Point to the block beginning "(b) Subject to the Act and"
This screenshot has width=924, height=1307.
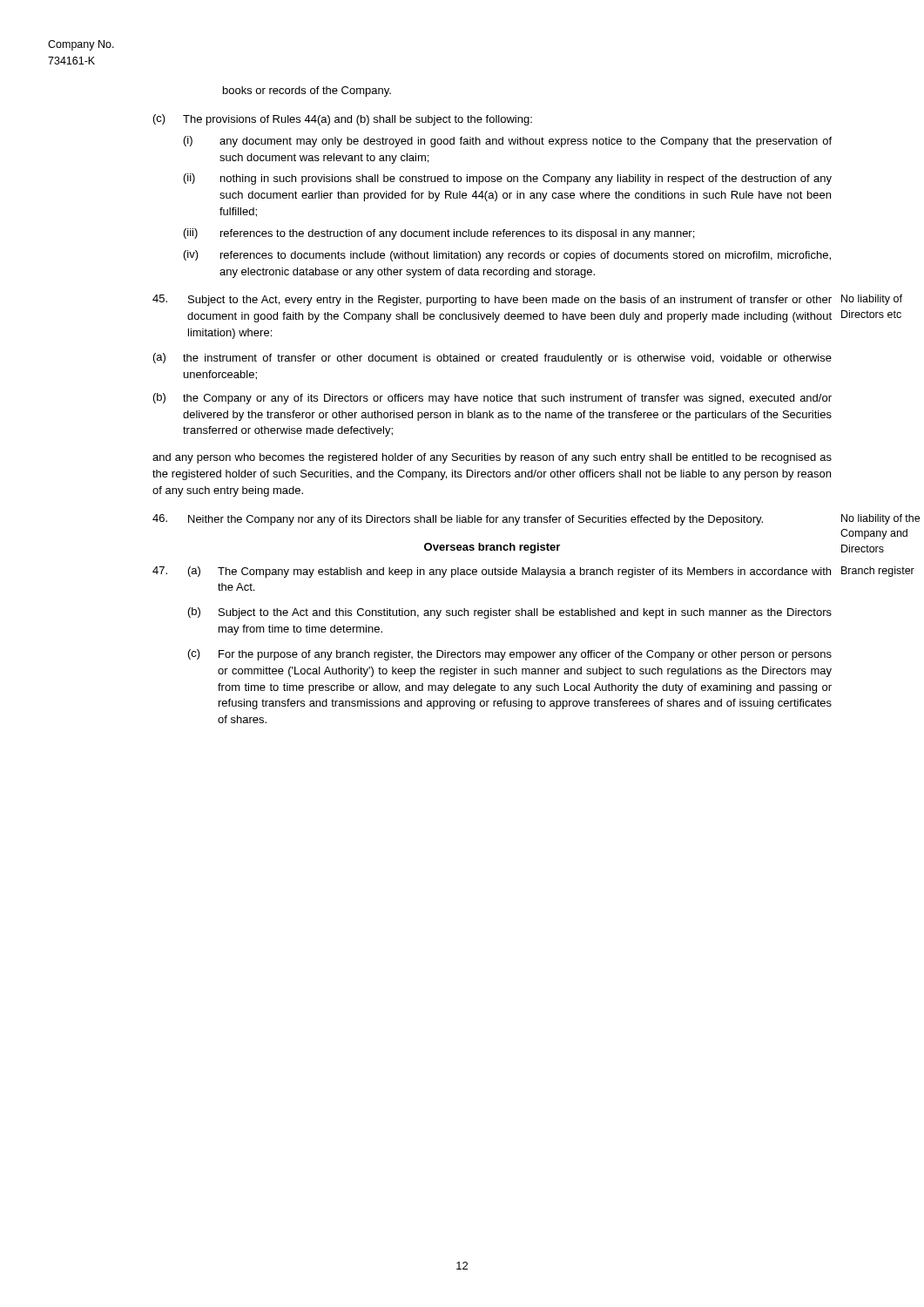point(509,621)
